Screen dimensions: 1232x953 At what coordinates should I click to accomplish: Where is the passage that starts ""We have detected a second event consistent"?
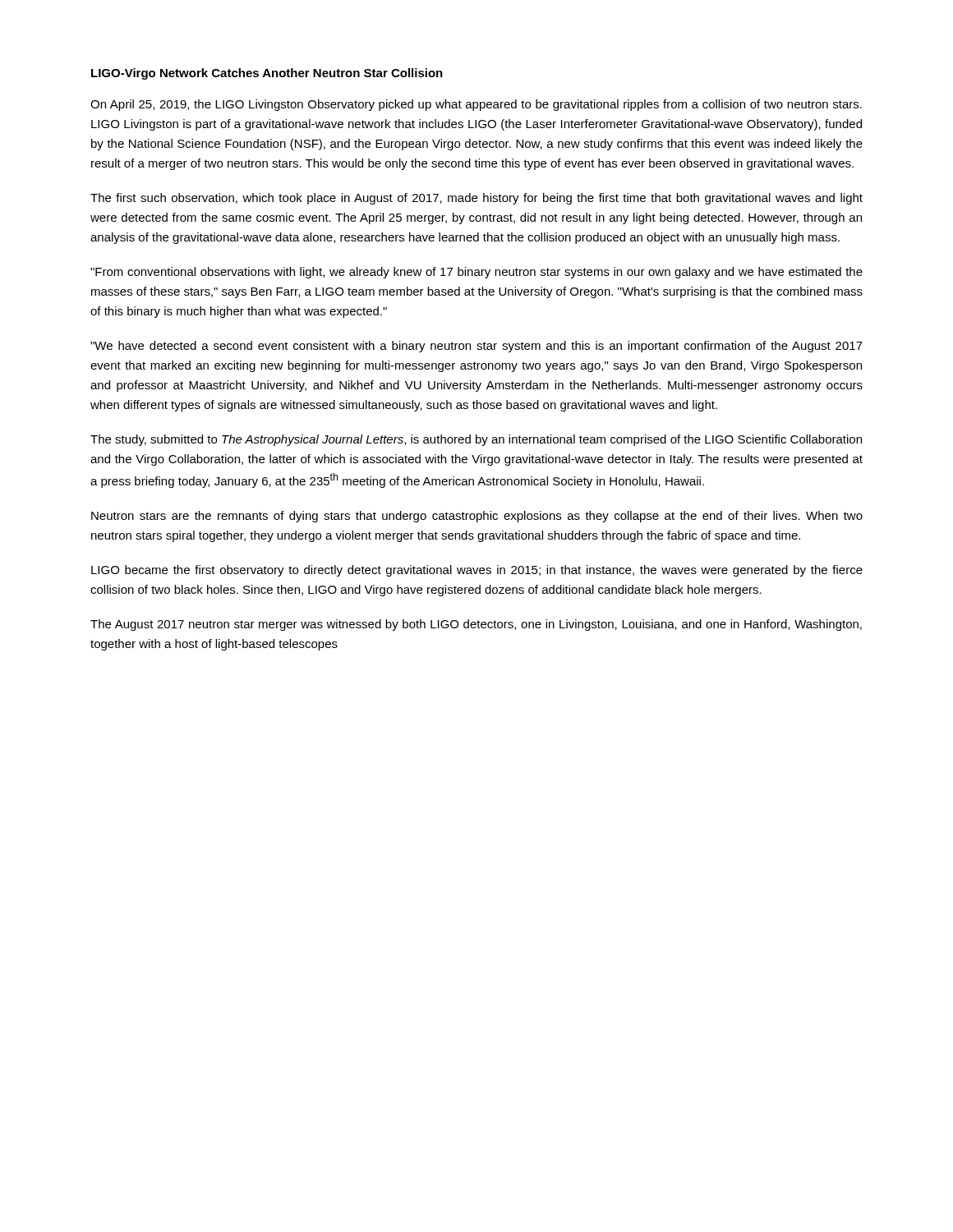(x=476, y=375)
